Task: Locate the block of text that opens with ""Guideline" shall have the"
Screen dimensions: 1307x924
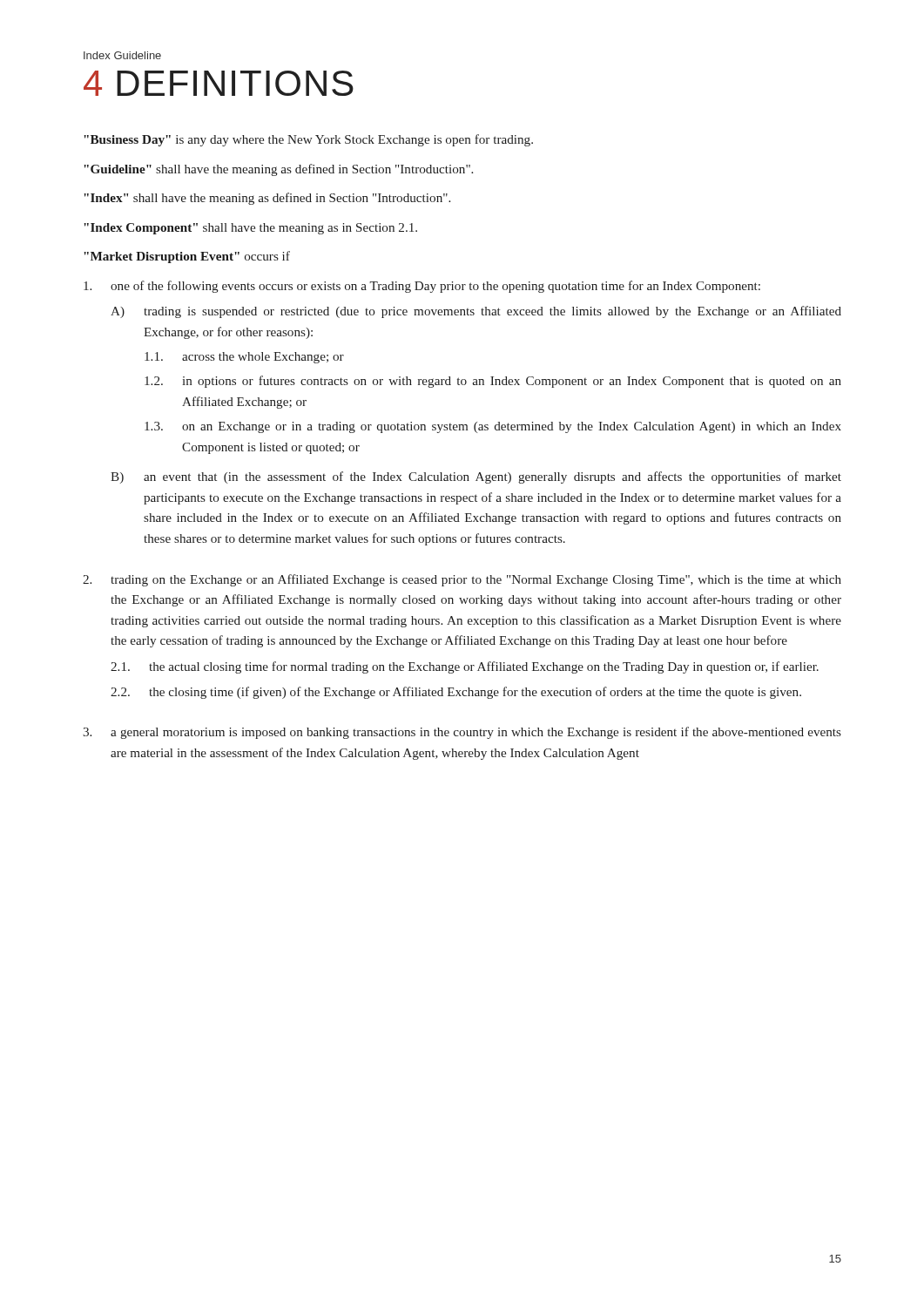Action: (278, 168)
